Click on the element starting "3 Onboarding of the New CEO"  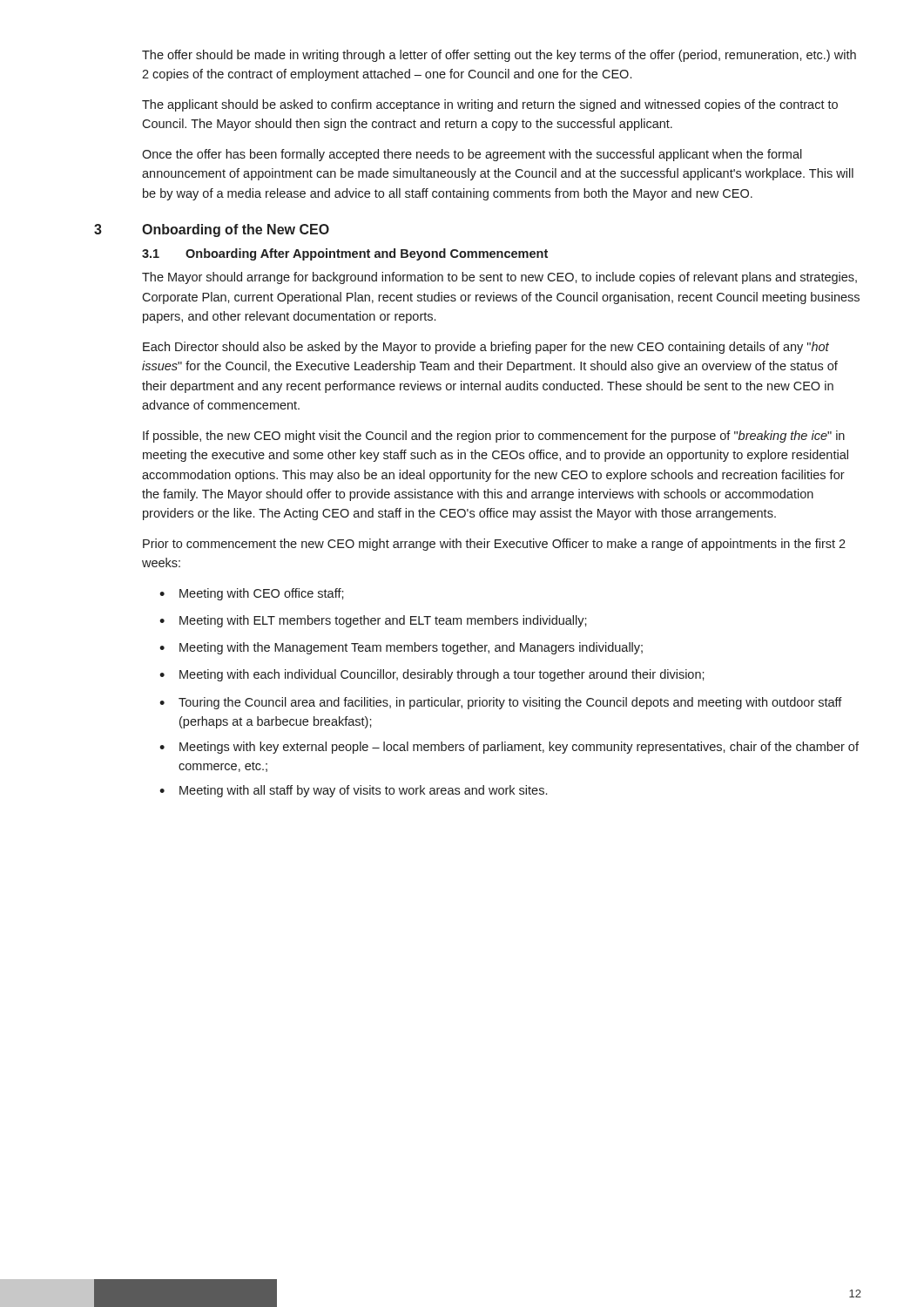point(212,230)
